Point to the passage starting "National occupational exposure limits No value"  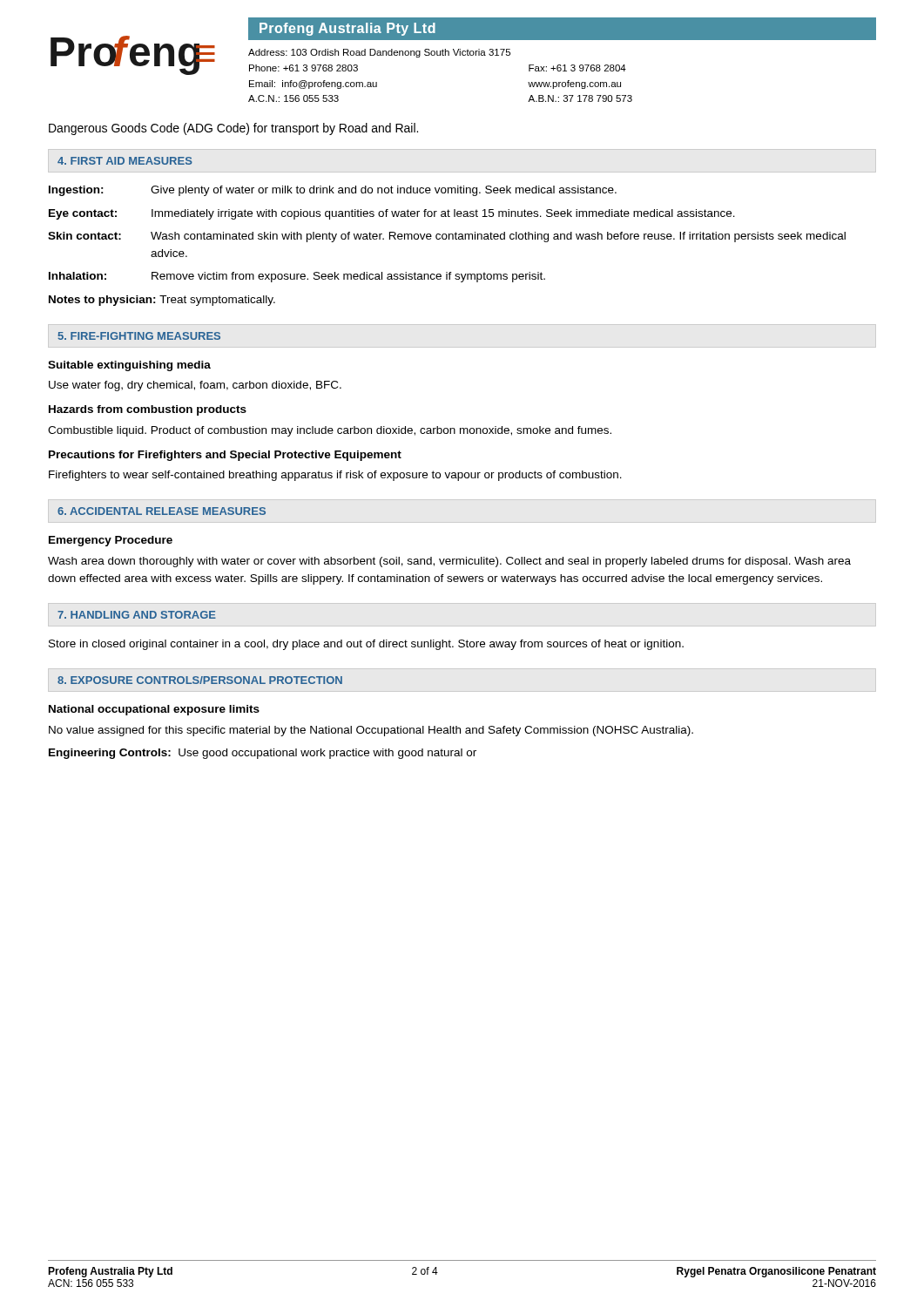click(x=462, y=731)
